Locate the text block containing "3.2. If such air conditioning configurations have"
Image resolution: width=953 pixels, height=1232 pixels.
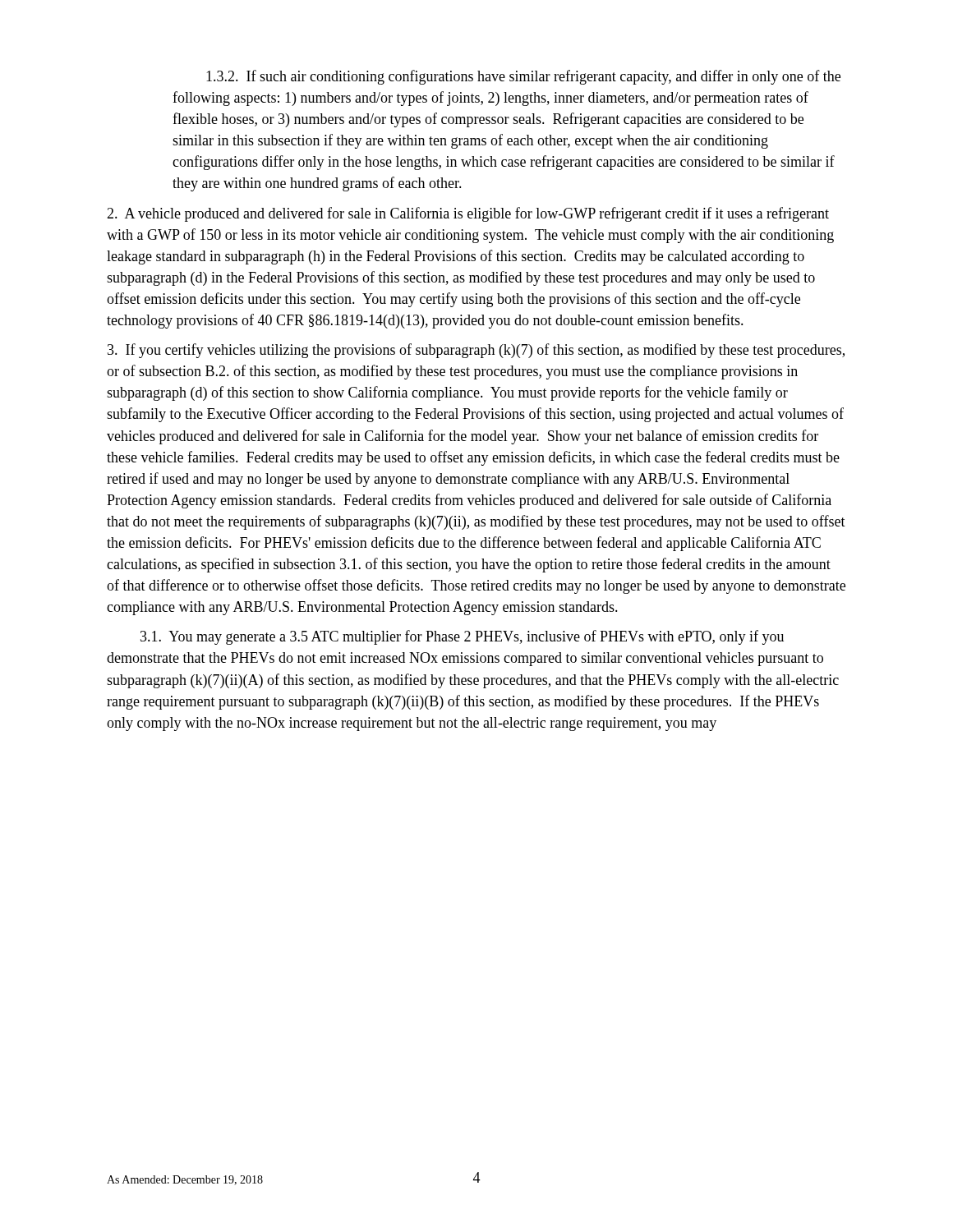[x=507, y=130]
